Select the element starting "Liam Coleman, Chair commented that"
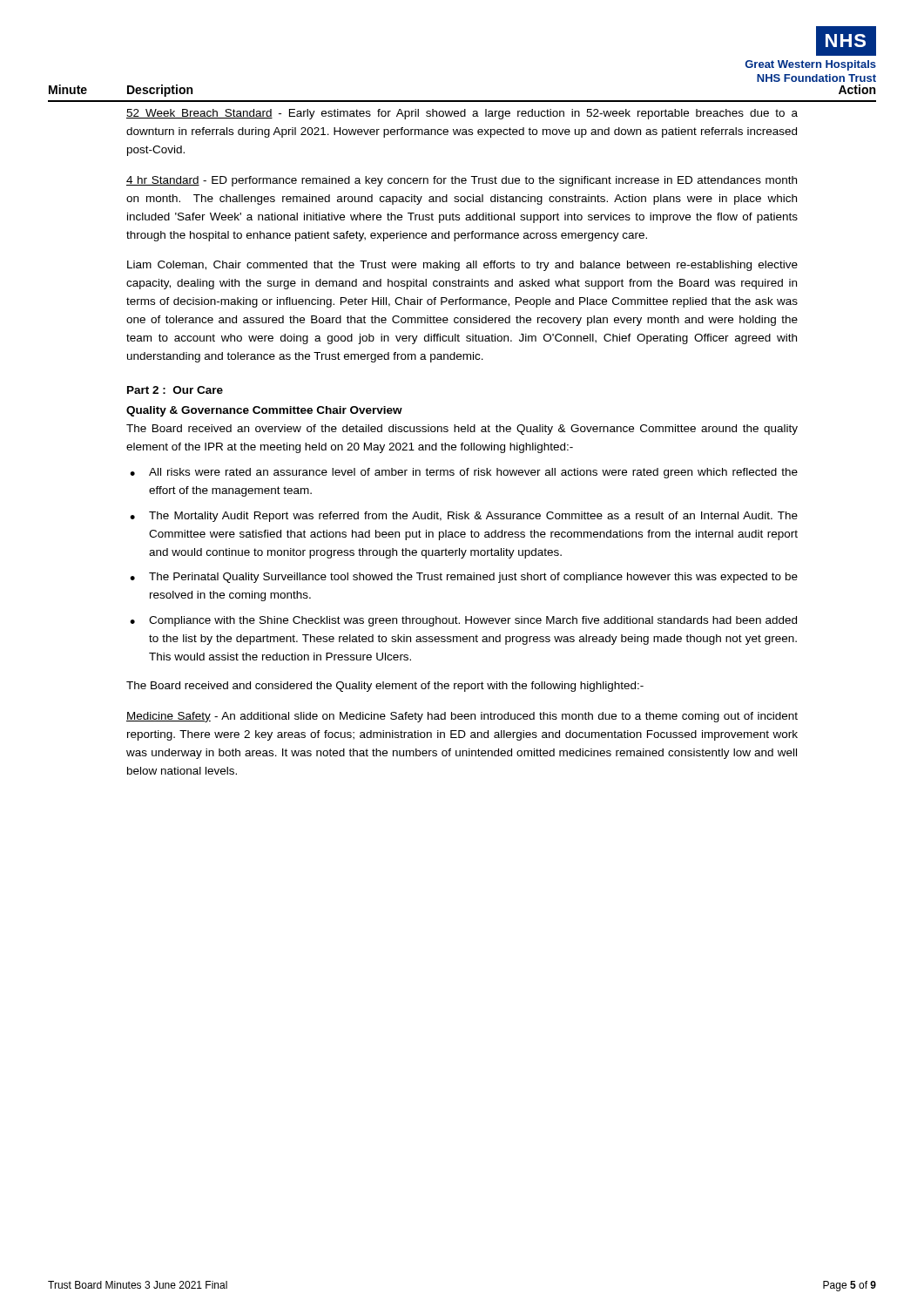924x1307 pixels. [462, 310]
